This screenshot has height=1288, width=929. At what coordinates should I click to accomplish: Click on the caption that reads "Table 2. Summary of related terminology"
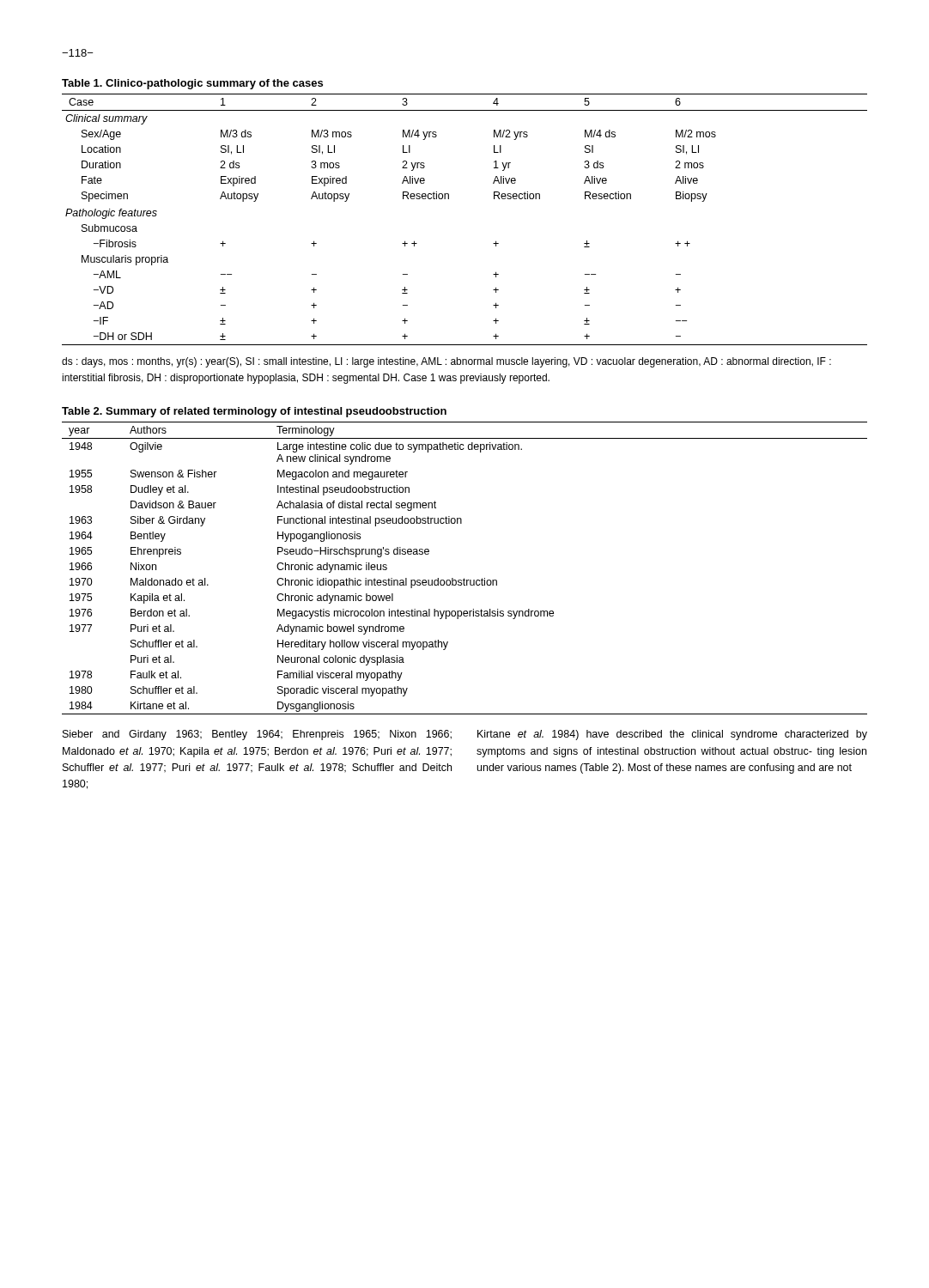tap(254, 411)
